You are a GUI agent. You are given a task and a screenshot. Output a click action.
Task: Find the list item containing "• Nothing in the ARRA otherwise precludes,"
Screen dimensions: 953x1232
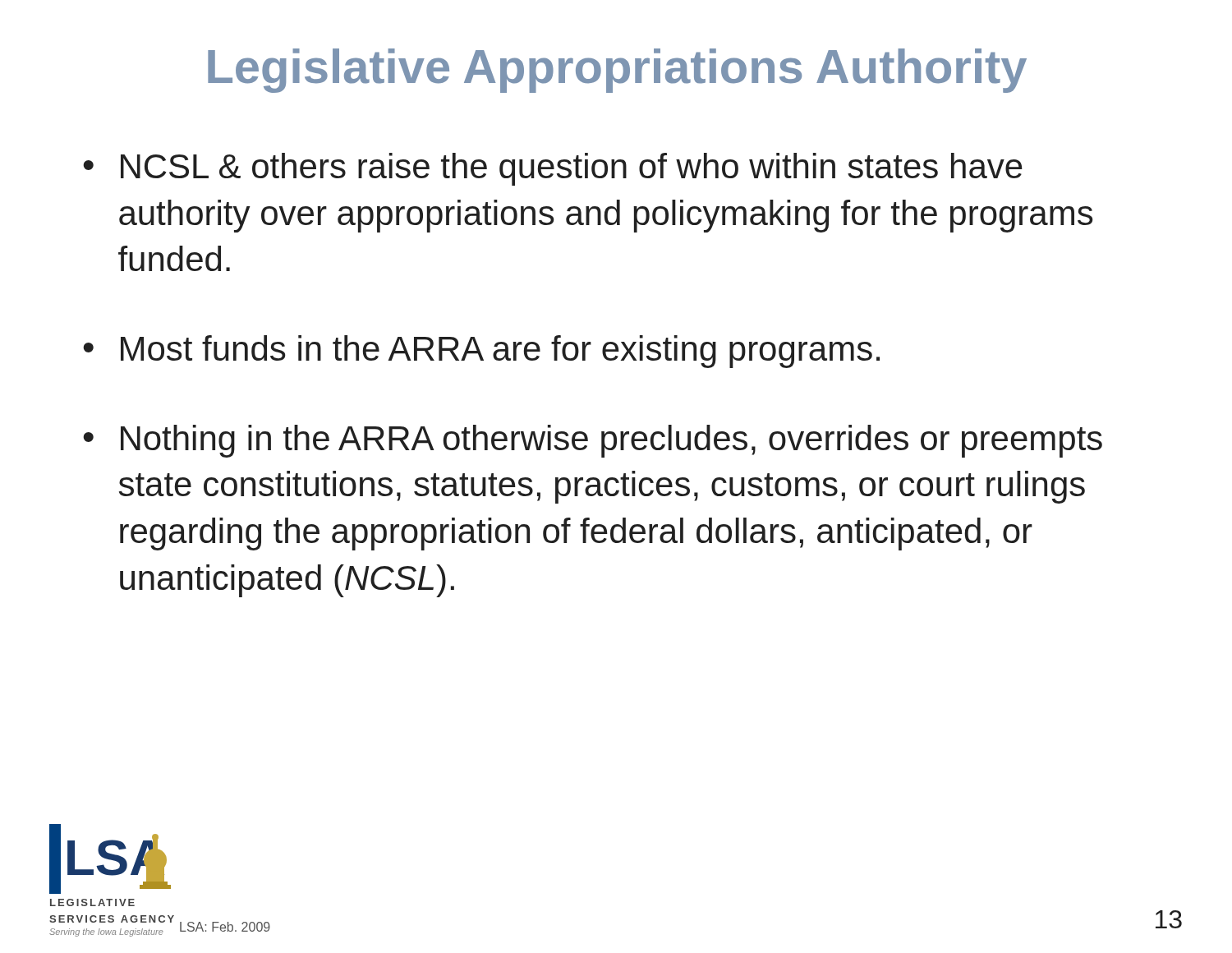(x=616, y=509)
